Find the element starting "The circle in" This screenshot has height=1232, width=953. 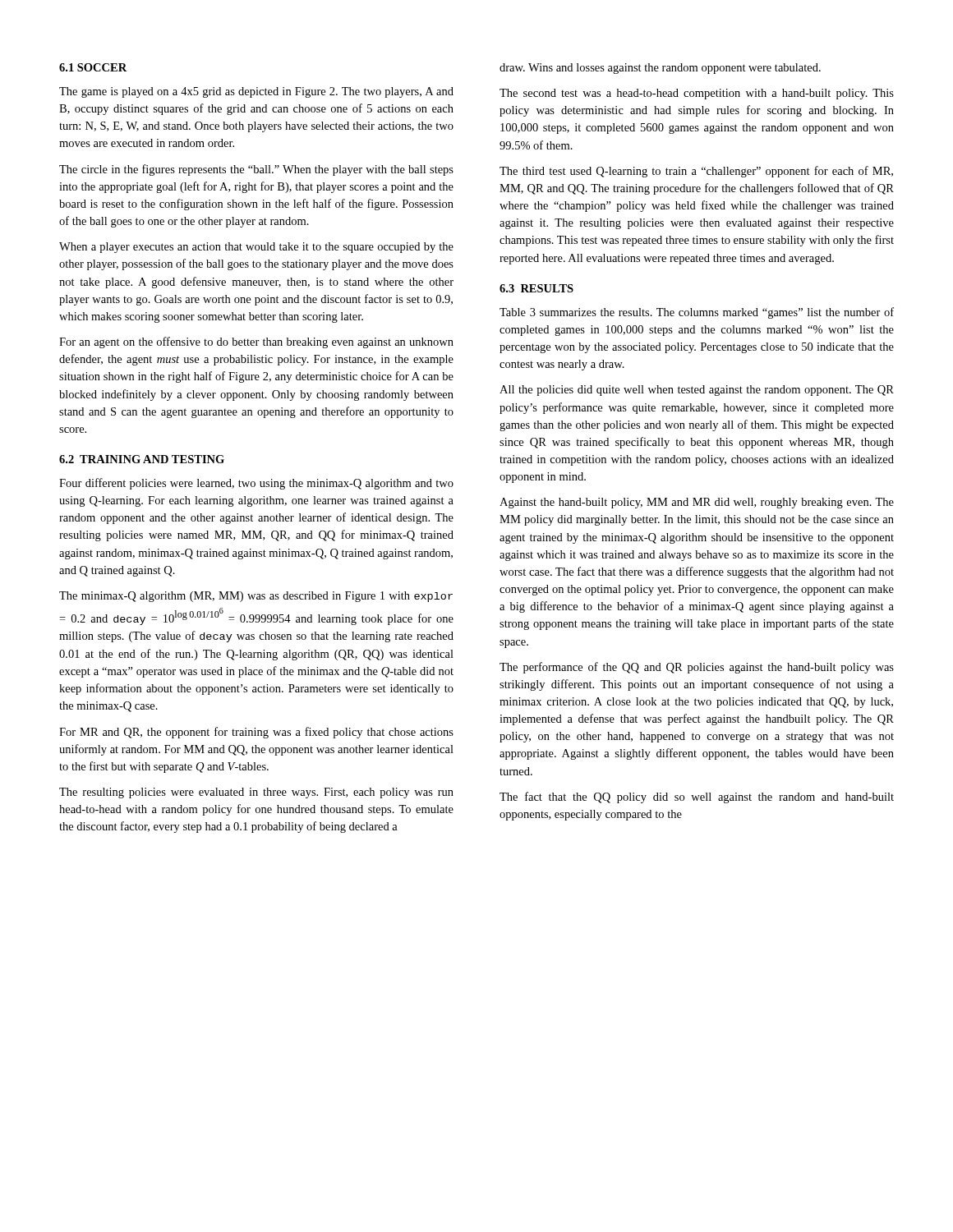(256, 195)
